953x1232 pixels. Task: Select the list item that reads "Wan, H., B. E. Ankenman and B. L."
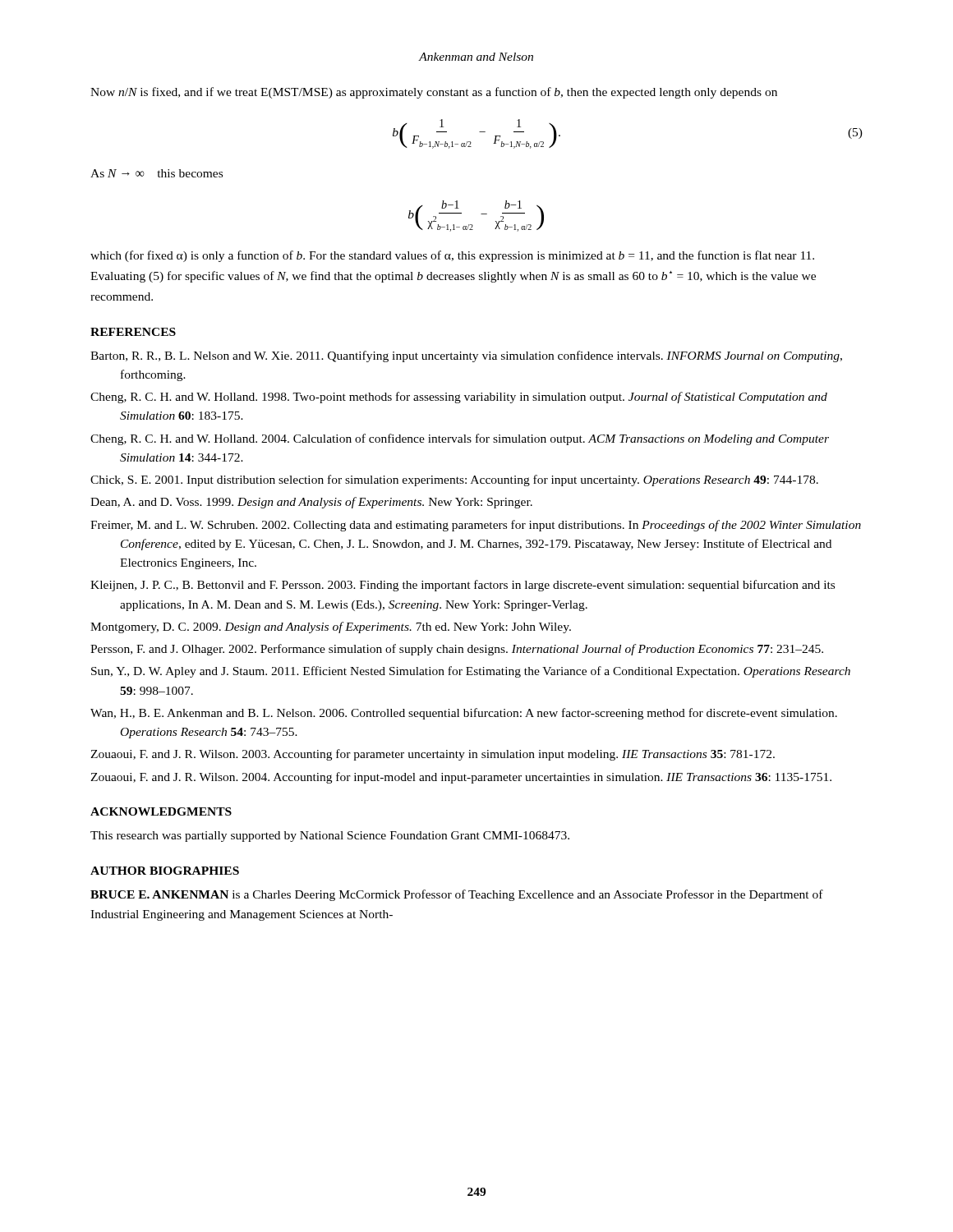point(464,722)
